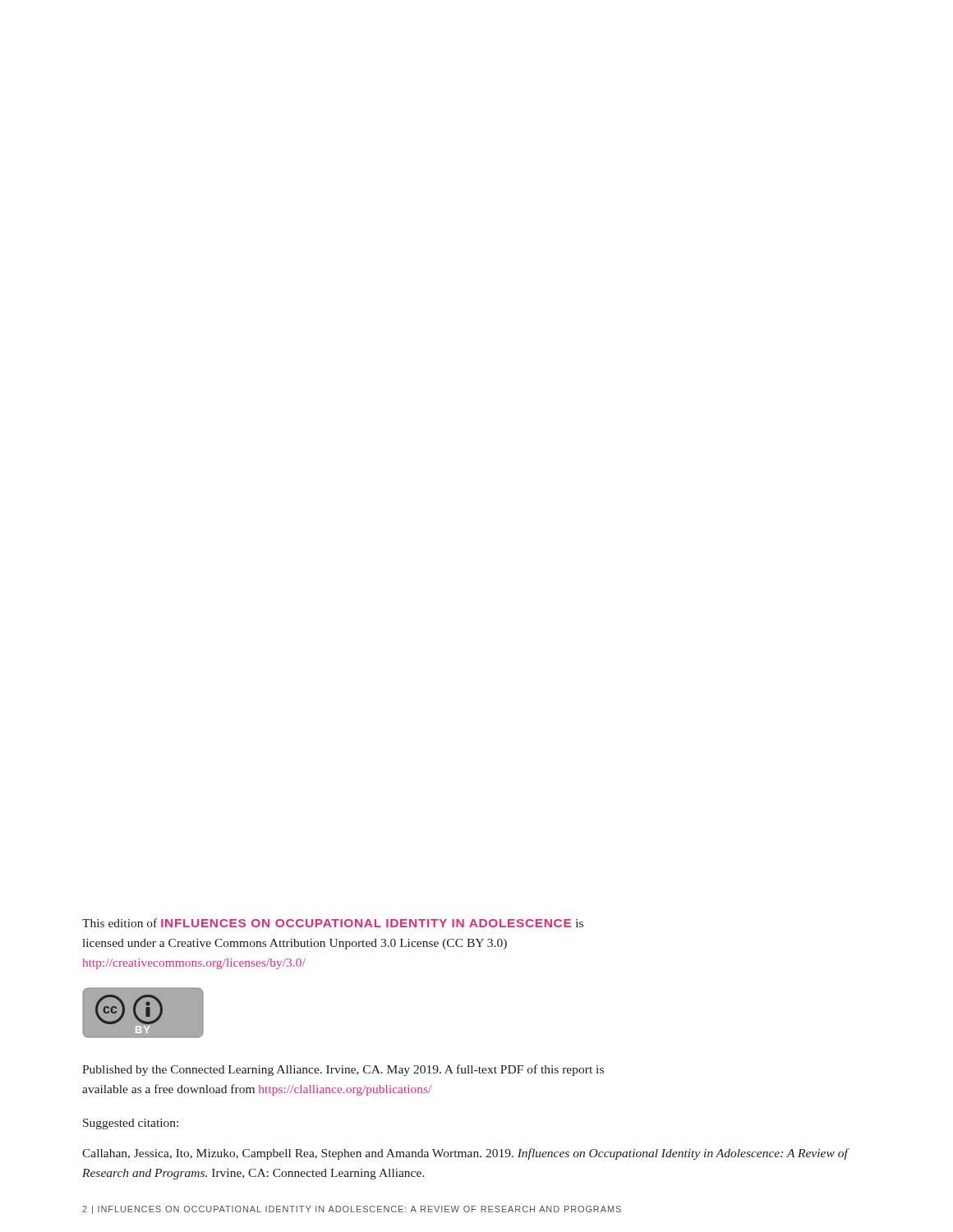This screenshot has width=953, height=1232.
Task: Where is the passage that starts "Suggested citation: Callahan, Jessica, Ito,"?
Action: [x=476, y=1149]
